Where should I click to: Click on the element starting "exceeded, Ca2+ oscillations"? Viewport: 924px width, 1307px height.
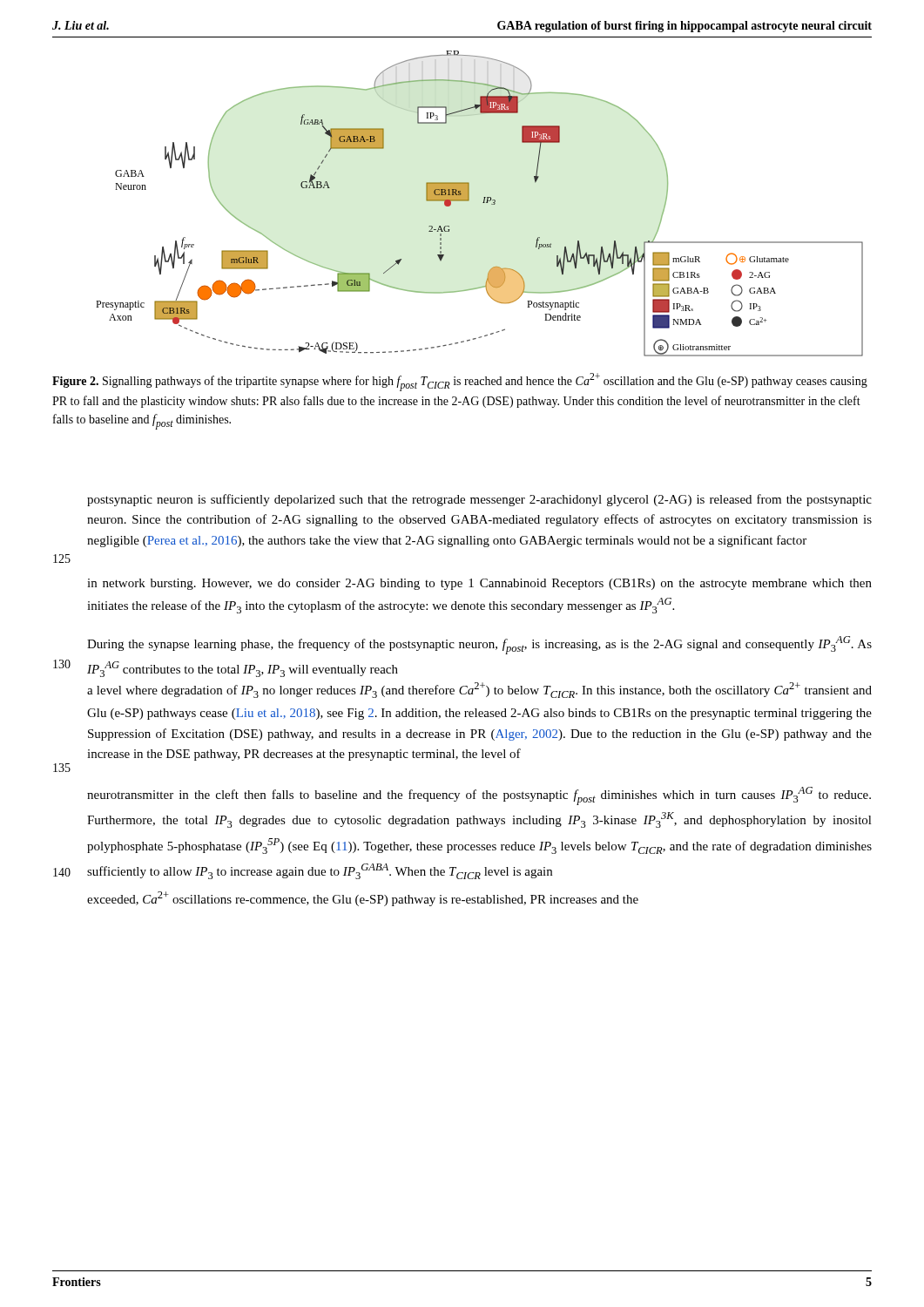click(479, 898)
